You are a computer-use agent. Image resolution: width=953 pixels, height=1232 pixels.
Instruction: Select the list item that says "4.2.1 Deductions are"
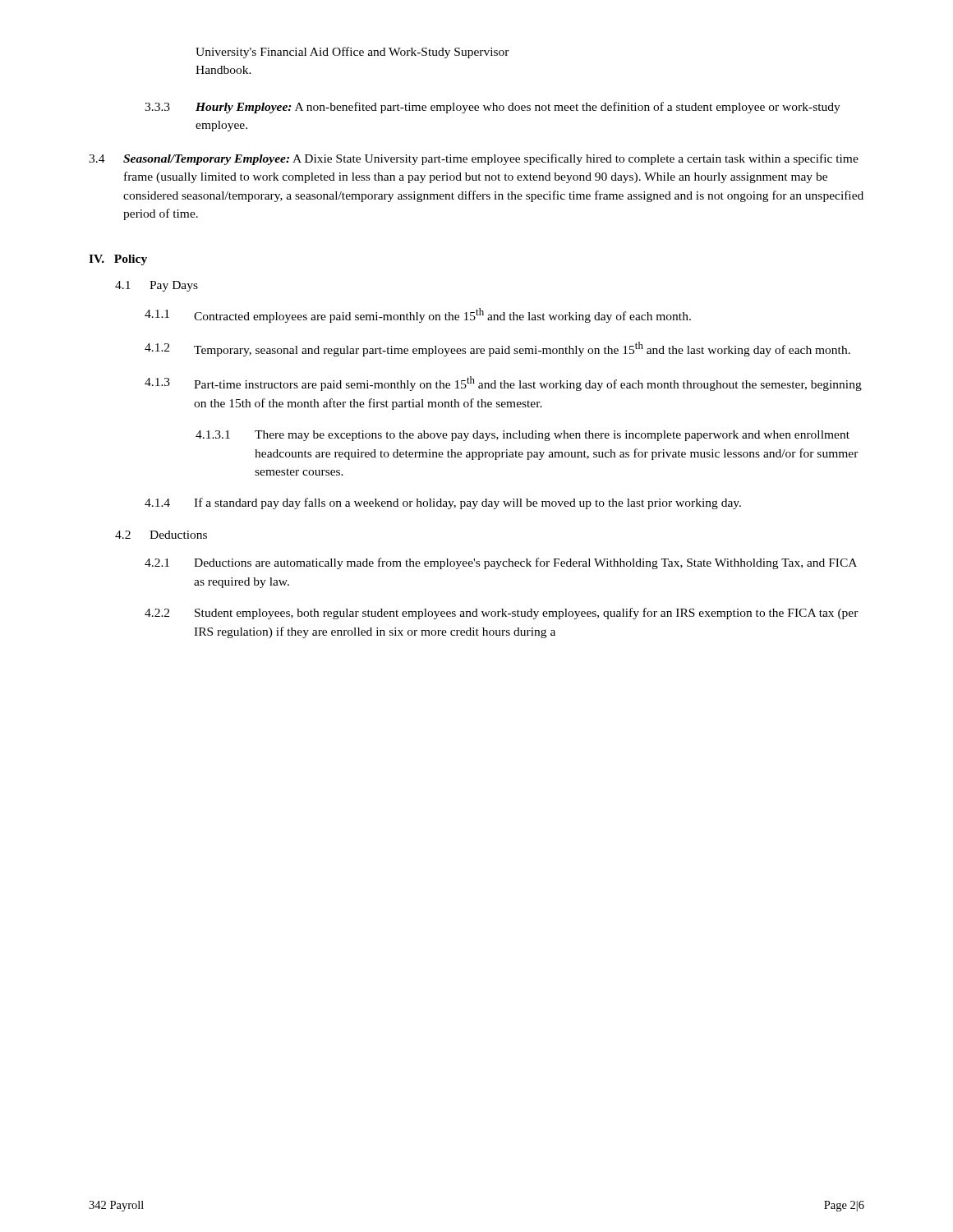pyautogui.click(x=504, y=572)
